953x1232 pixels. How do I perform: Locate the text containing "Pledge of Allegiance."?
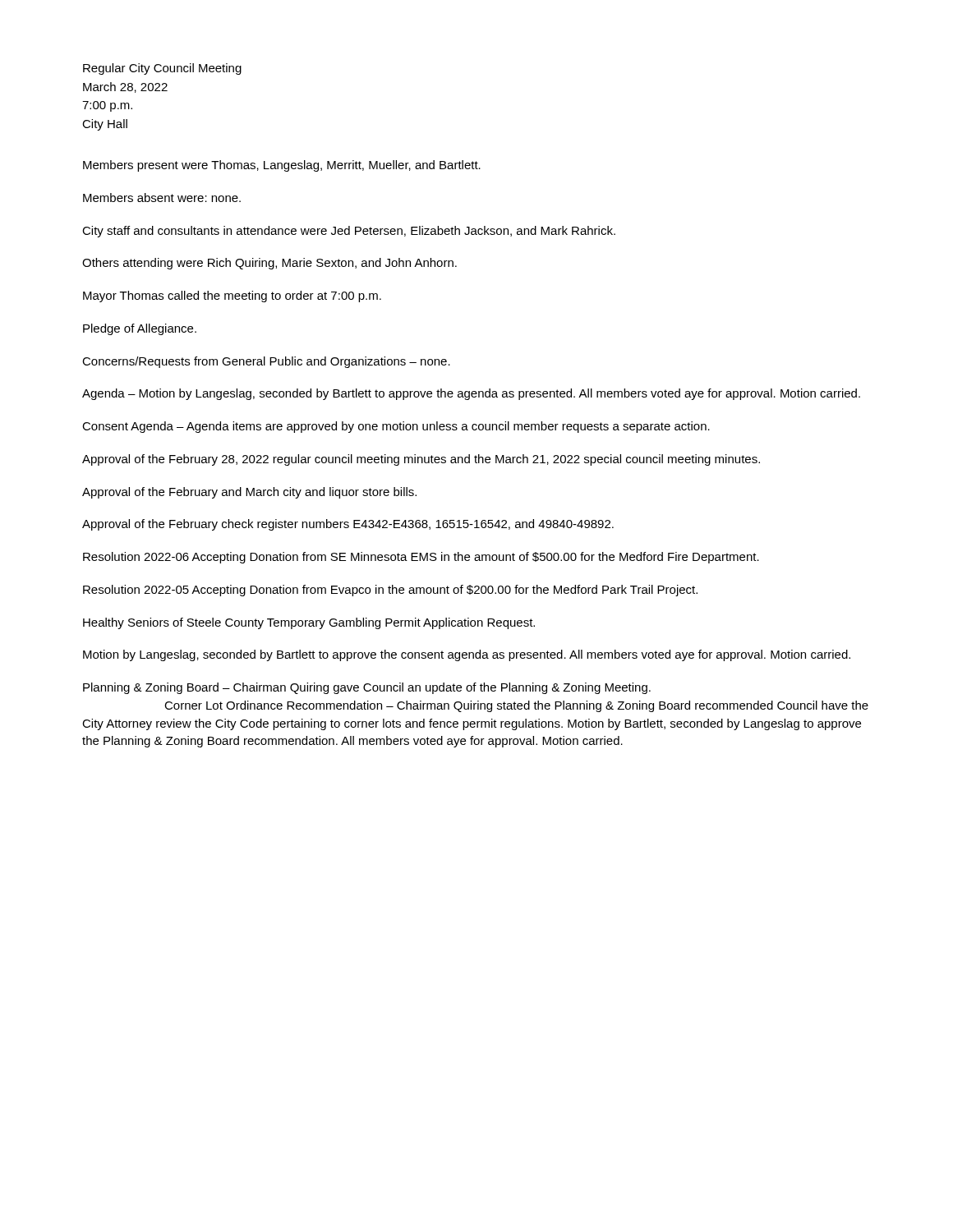point(140,328)
